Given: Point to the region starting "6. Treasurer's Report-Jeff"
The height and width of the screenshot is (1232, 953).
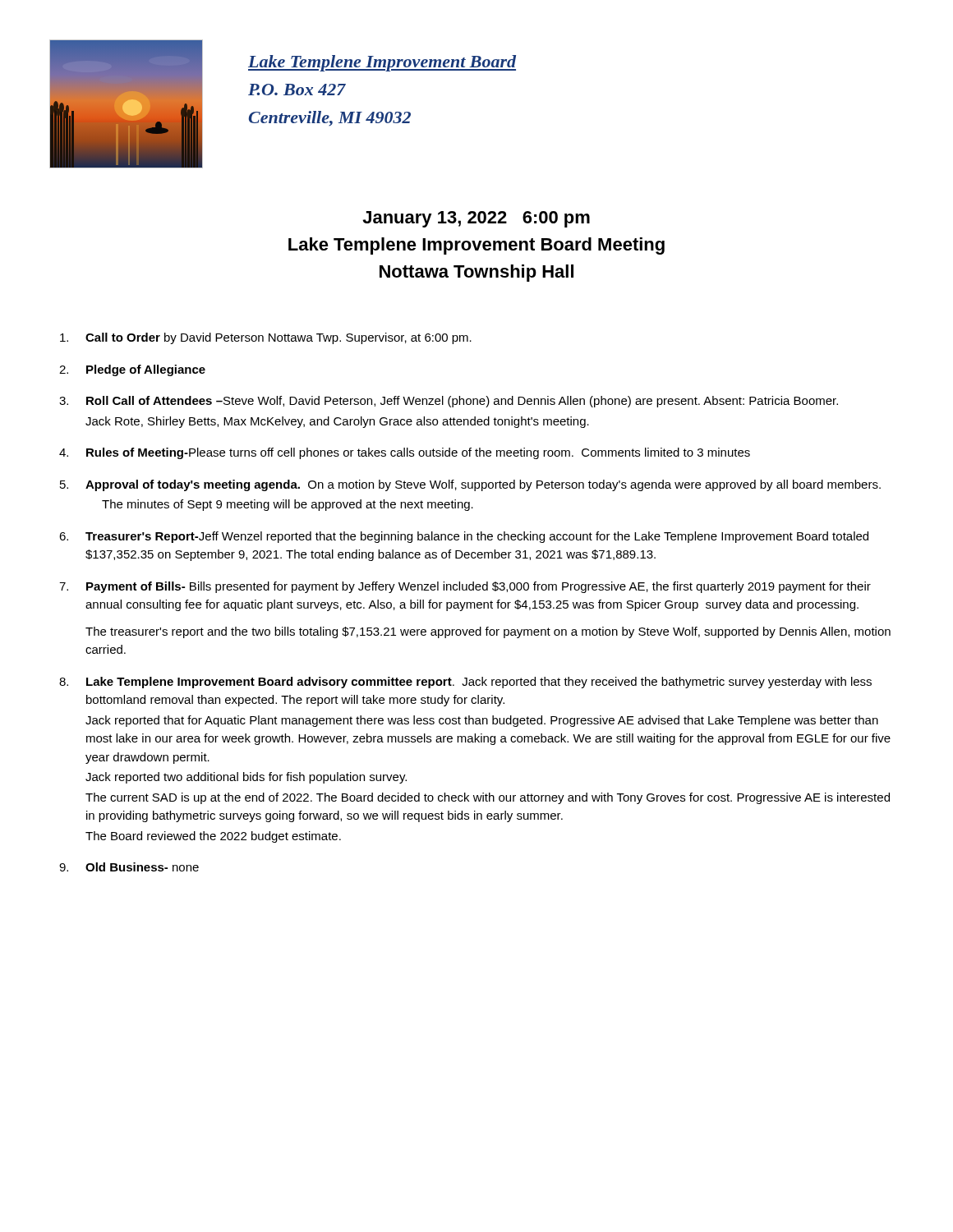Looking at the screenshot, I should coord(476,546).
